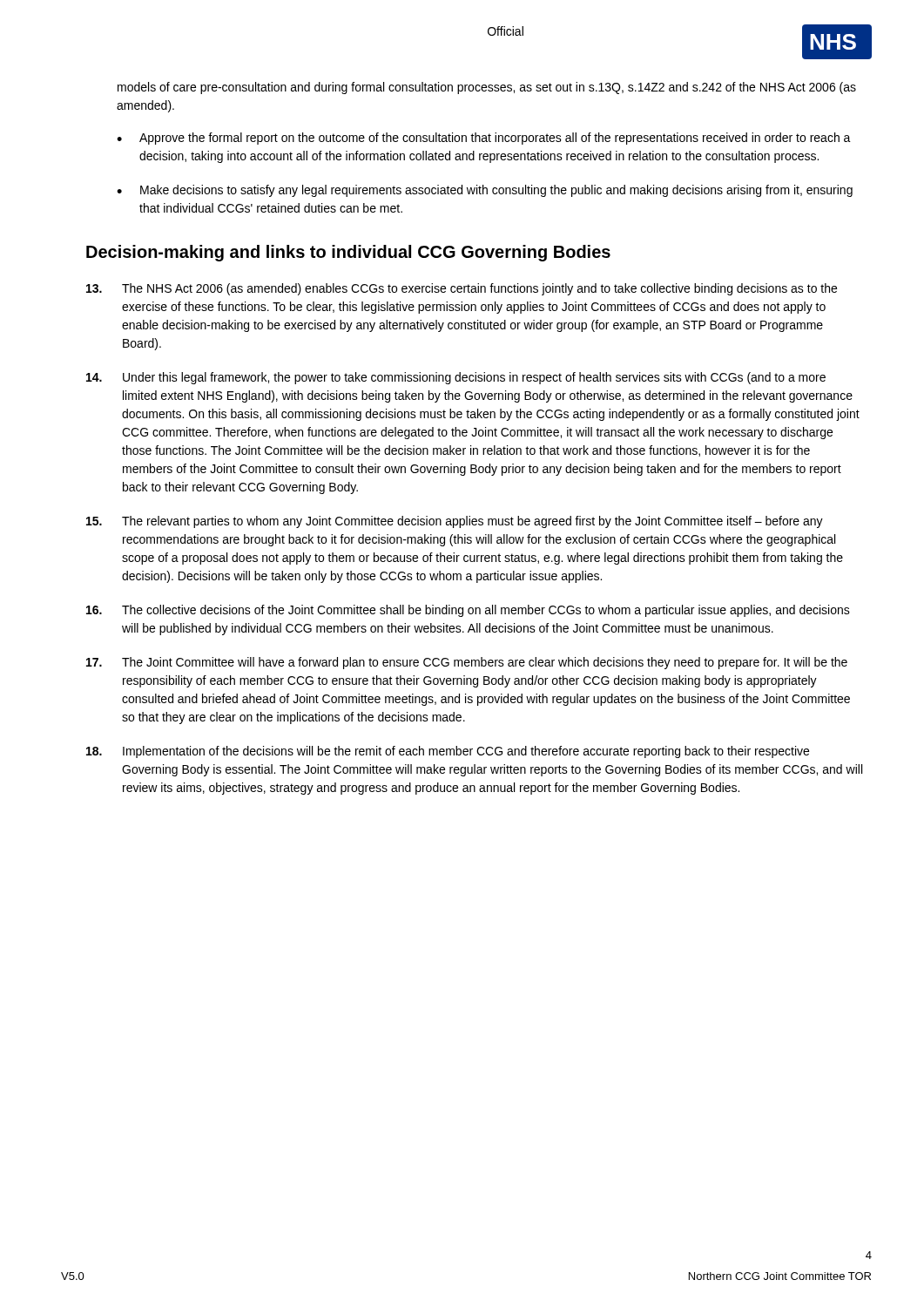Locate the passage starting "The relevant parties to whom"

pos(474,549)
